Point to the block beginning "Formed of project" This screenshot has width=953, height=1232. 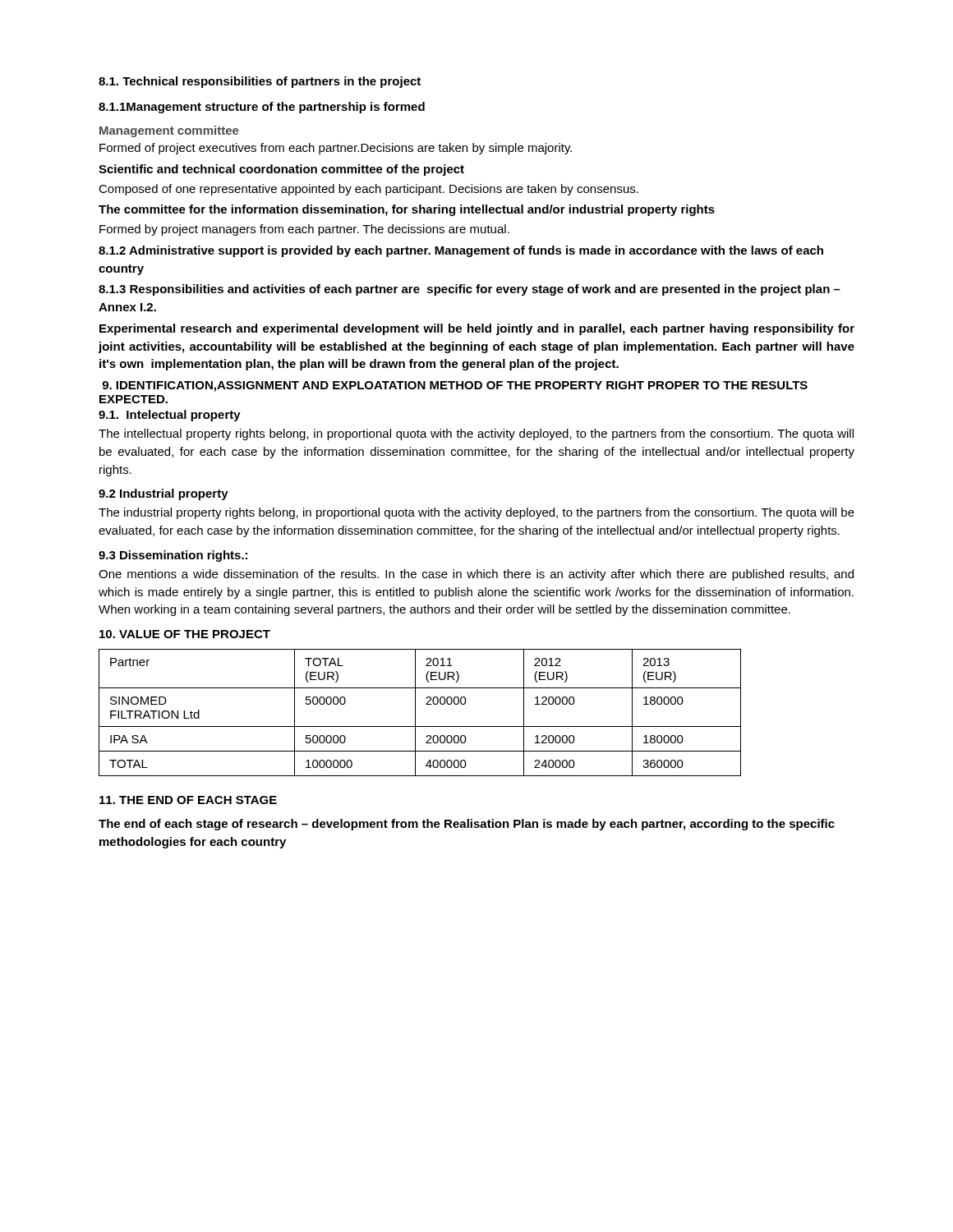[x=336, y=147]
